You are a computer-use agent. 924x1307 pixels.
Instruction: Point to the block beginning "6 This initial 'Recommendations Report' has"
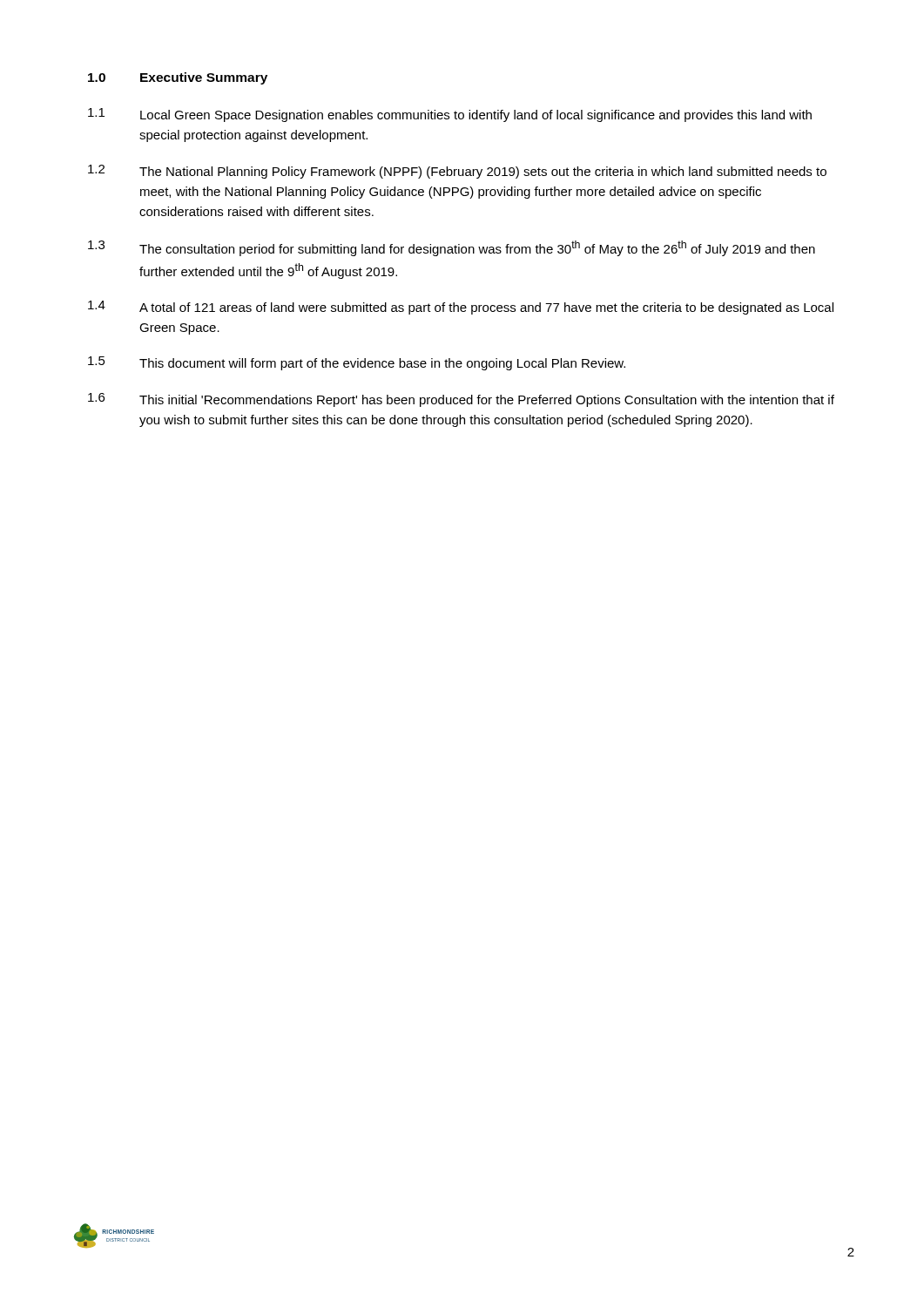[466, 409]
